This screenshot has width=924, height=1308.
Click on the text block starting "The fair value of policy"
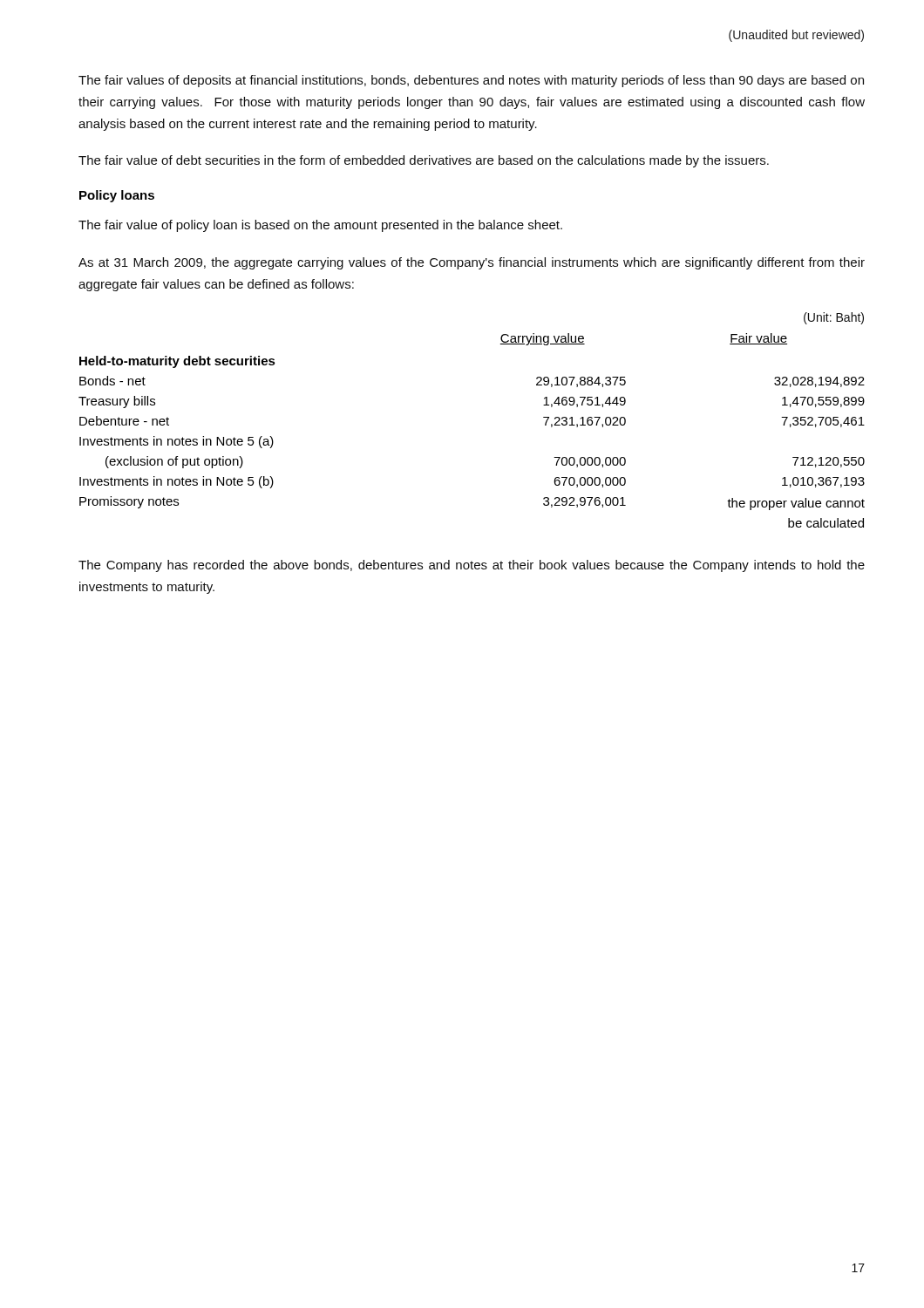tap(321, 225)
